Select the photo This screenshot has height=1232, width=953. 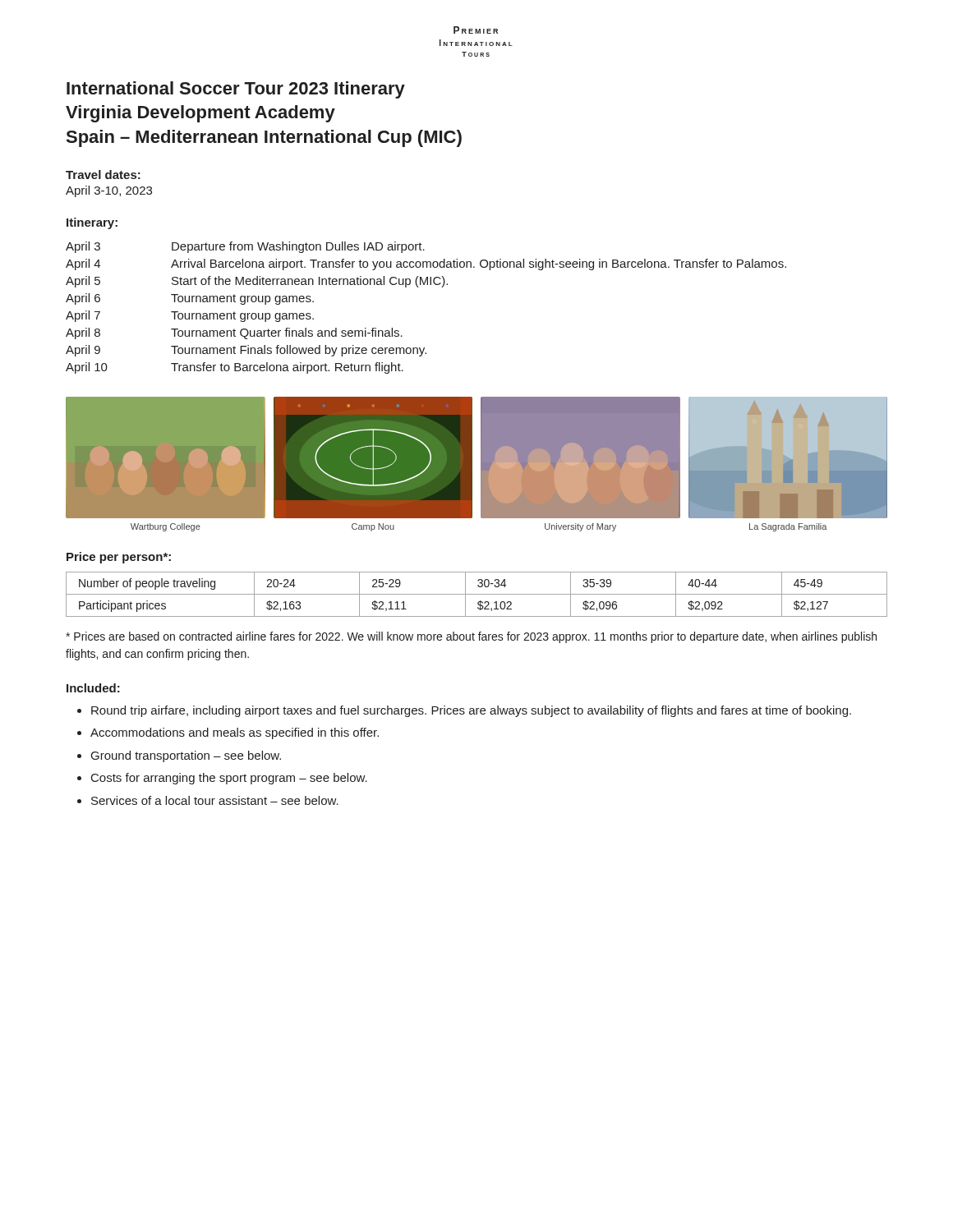pos(476,464)
